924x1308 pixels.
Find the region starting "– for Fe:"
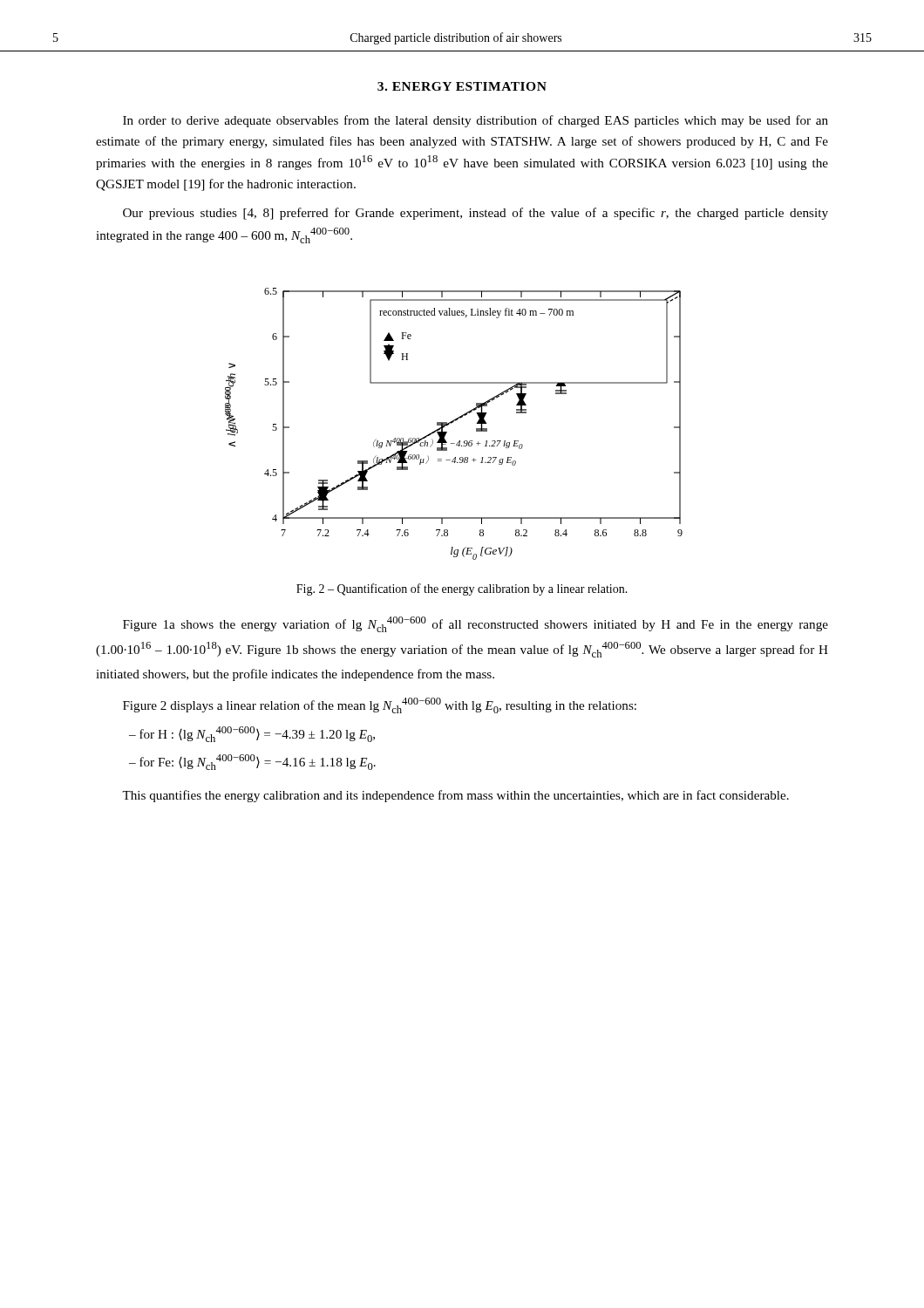[x=253, y=762]
